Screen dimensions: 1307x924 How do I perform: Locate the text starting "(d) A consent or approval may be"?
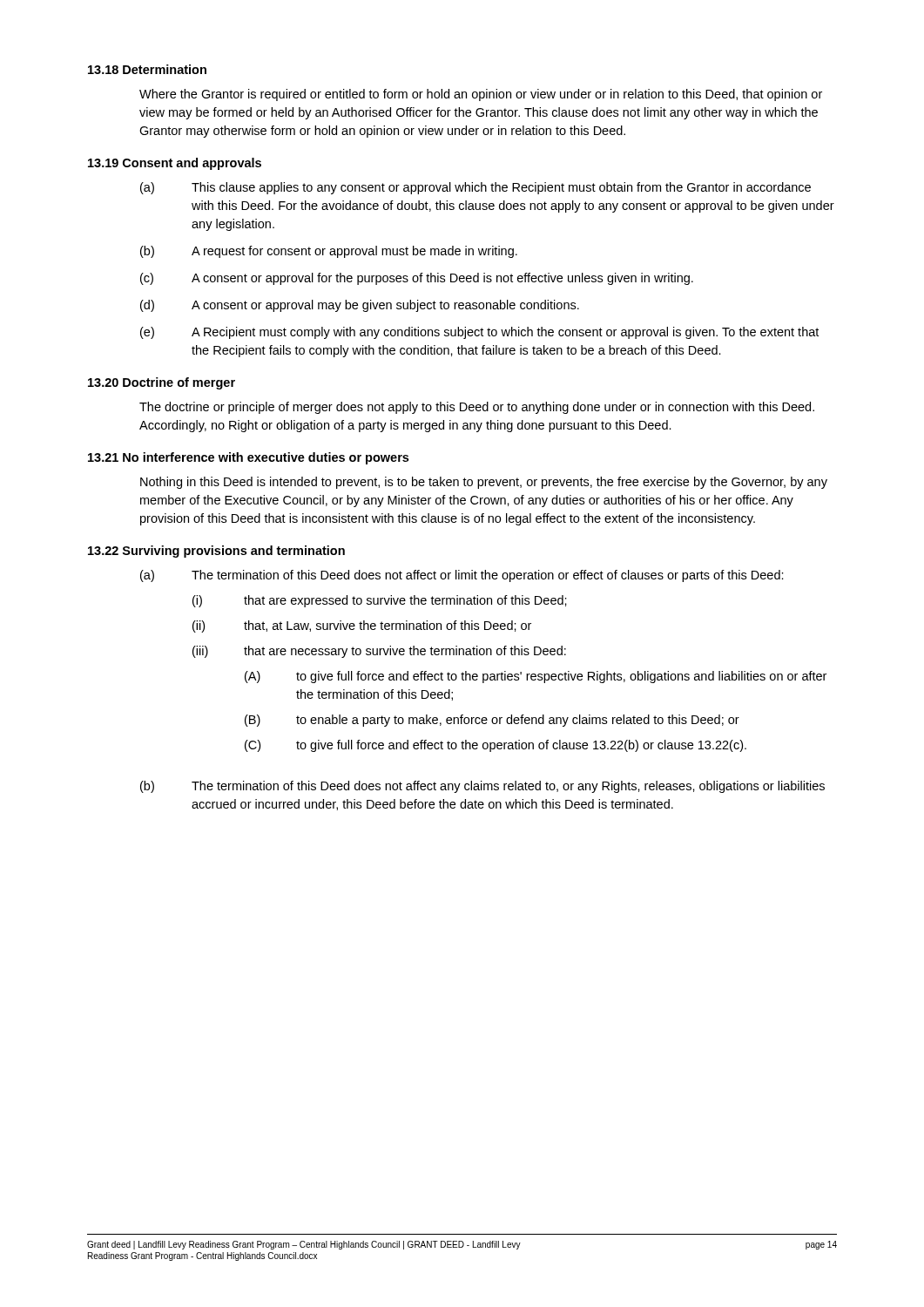click(488, 306)
